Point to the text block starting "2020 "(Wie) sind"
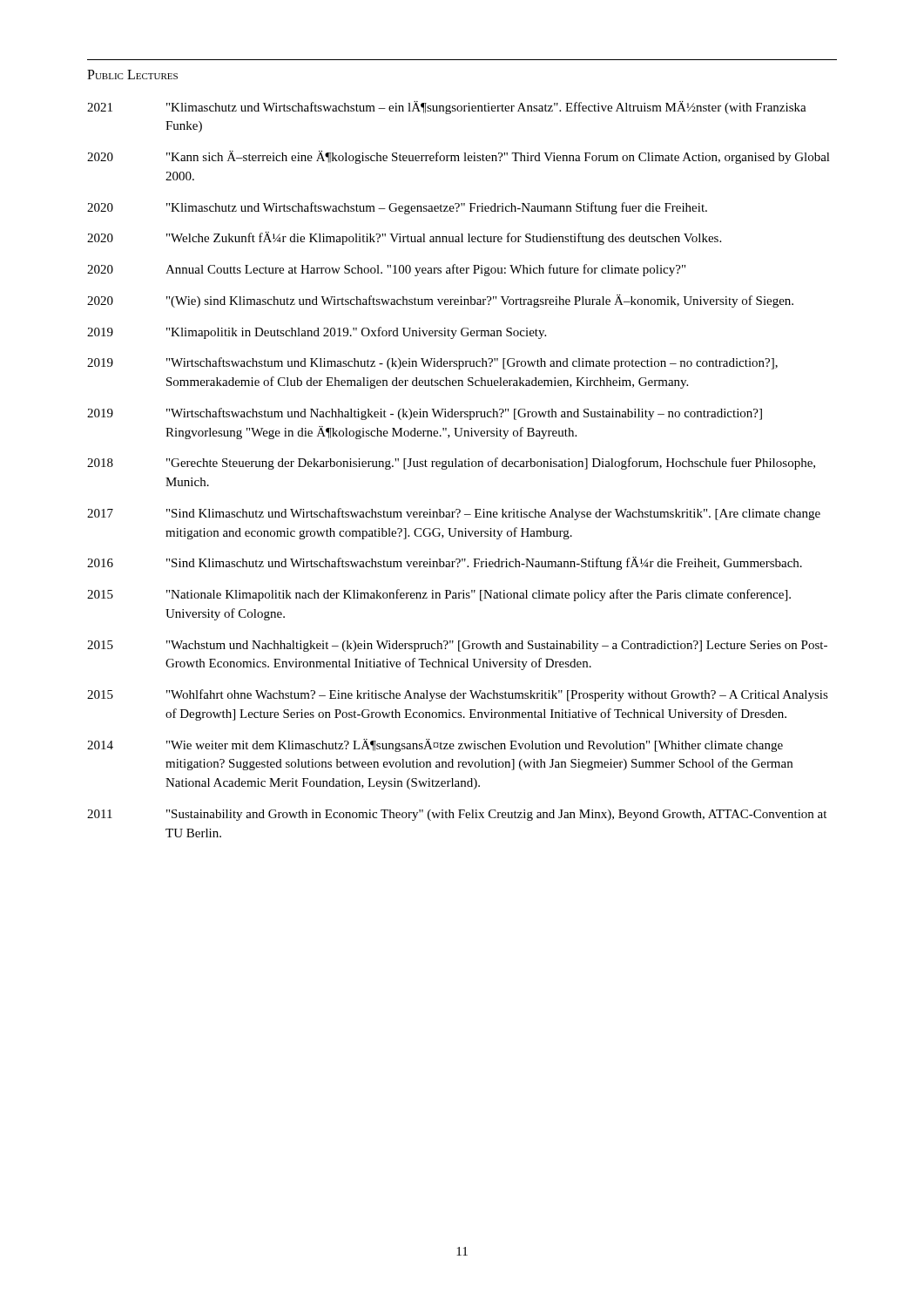This screenshot has height=1307, width=924. pyautogui.click(x=462, y=301)
